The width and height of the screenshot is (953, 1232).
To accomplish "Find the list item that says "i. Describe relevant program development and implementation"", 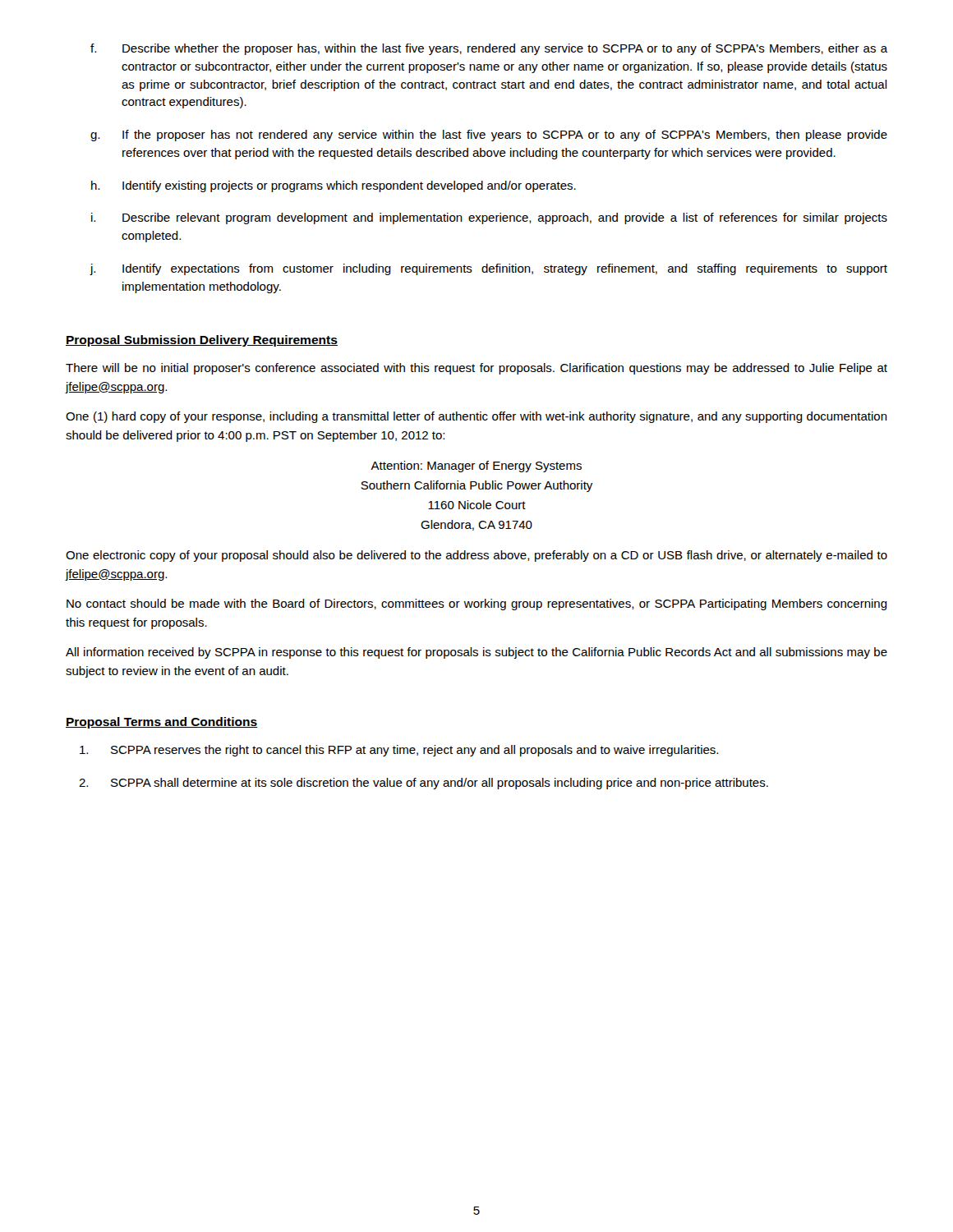I will (489, 227).
